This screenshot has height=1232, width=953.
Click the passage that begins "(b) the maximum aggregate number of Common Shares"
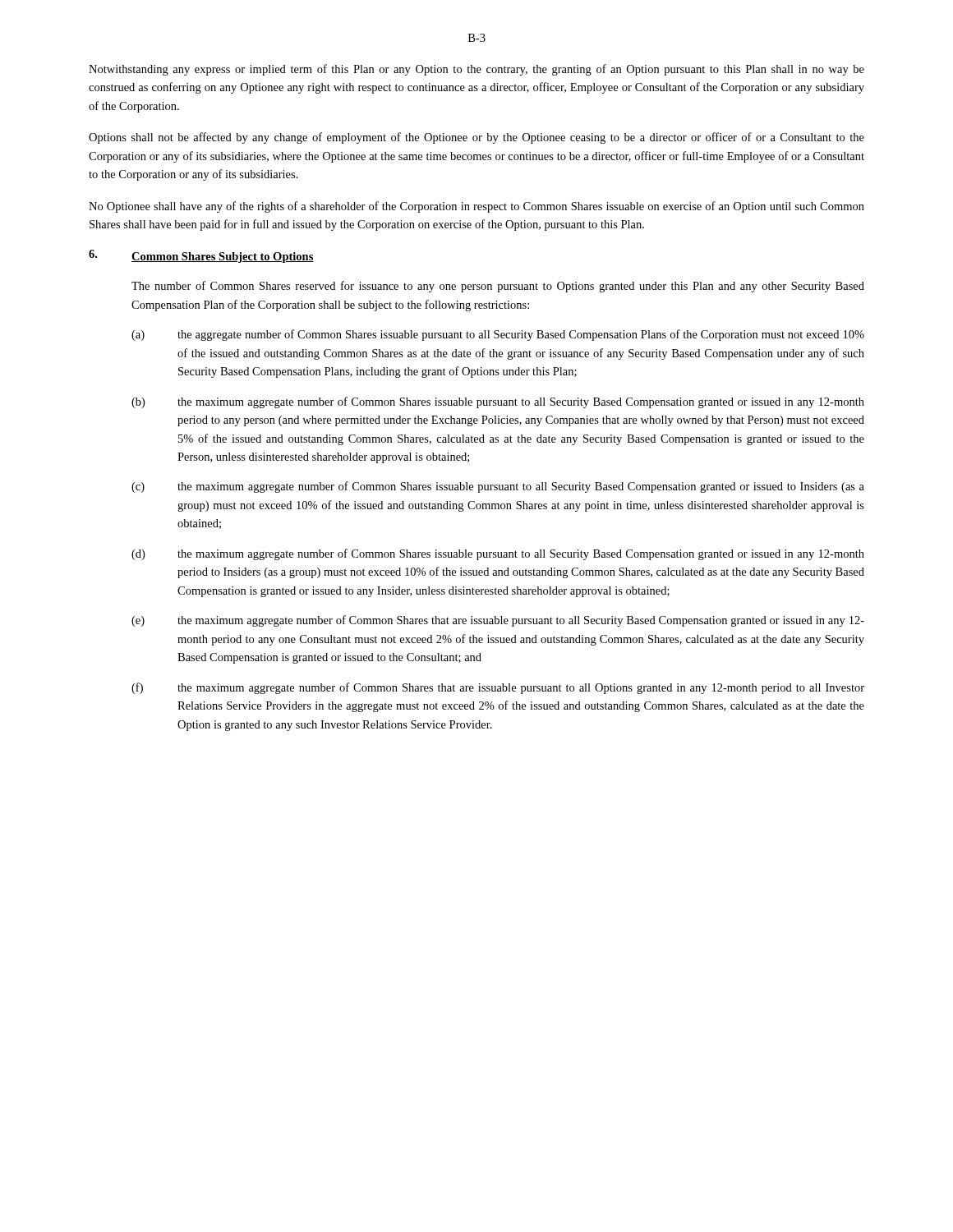point(498,429)
